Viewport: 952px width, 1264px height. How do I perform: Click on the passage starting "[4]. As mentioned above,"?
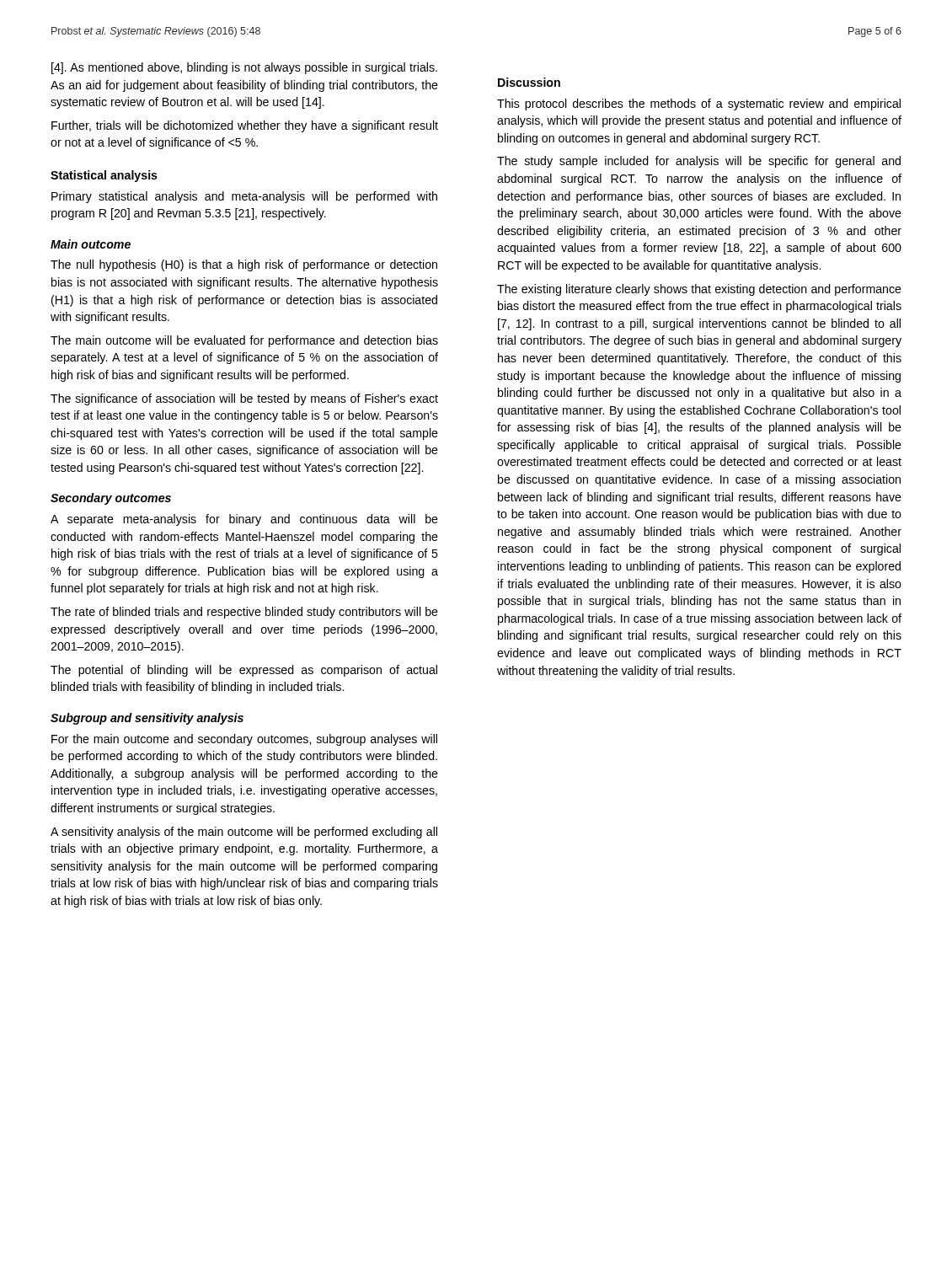[x=244, y=105]
